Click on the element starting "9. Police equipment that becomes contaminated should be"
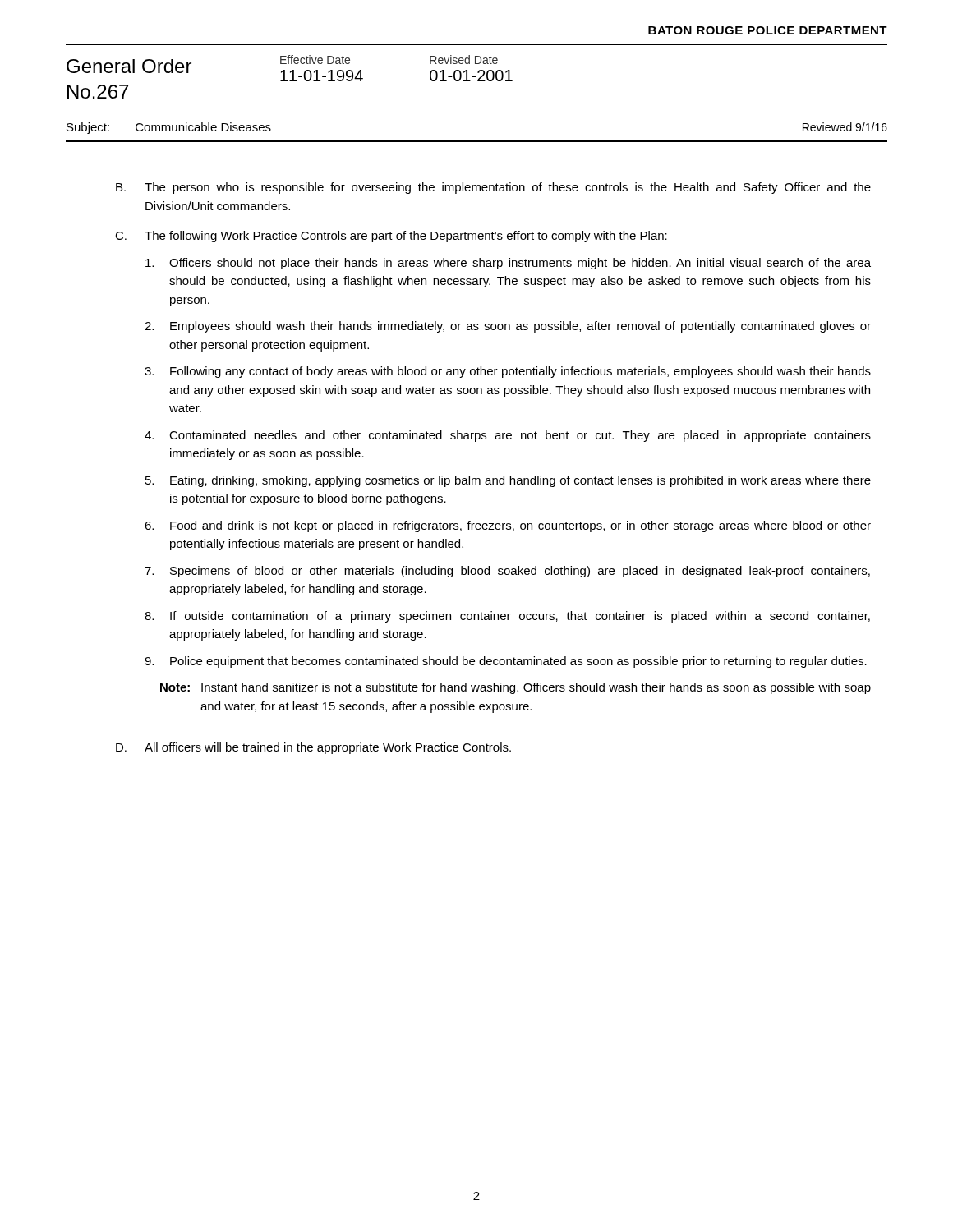 [x=508, y=661]
